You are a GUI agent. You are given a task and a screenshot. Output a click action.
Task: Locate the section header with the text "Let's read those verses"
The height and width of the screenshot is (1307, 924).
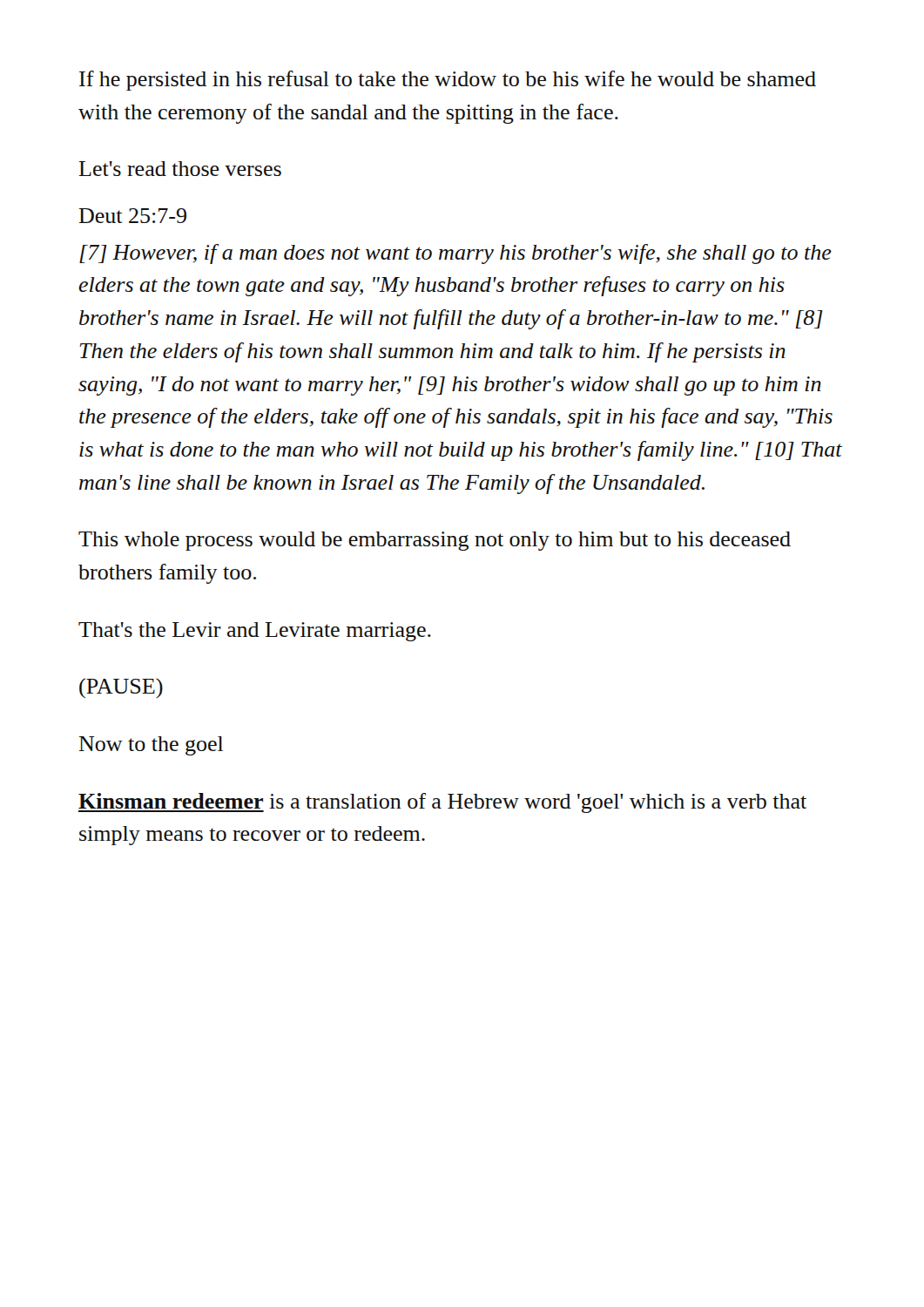180,169
